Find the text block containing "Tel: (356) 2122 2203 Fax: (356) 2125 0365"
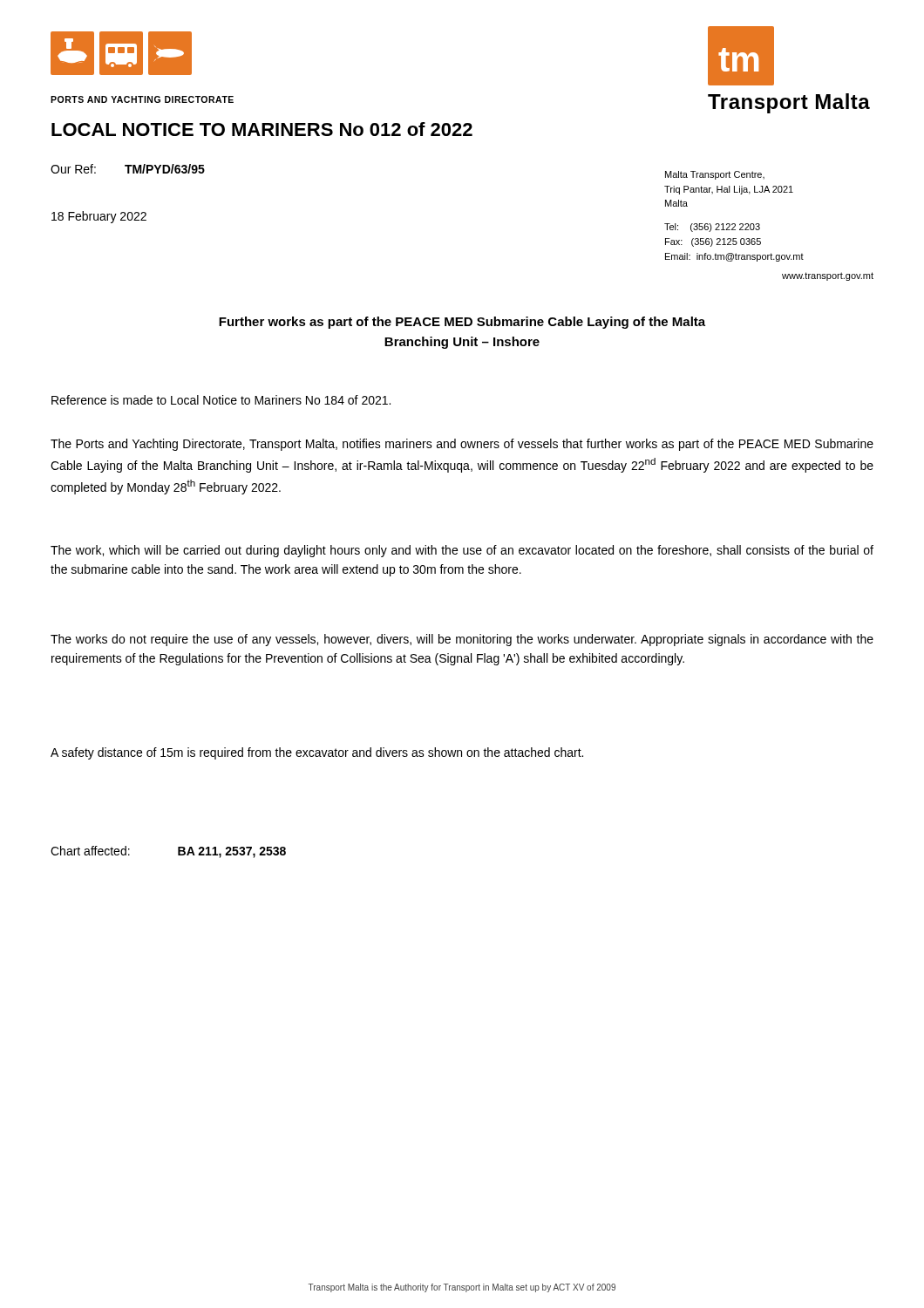The width and height of the screenshot is (924, 1308). (734, 242)
